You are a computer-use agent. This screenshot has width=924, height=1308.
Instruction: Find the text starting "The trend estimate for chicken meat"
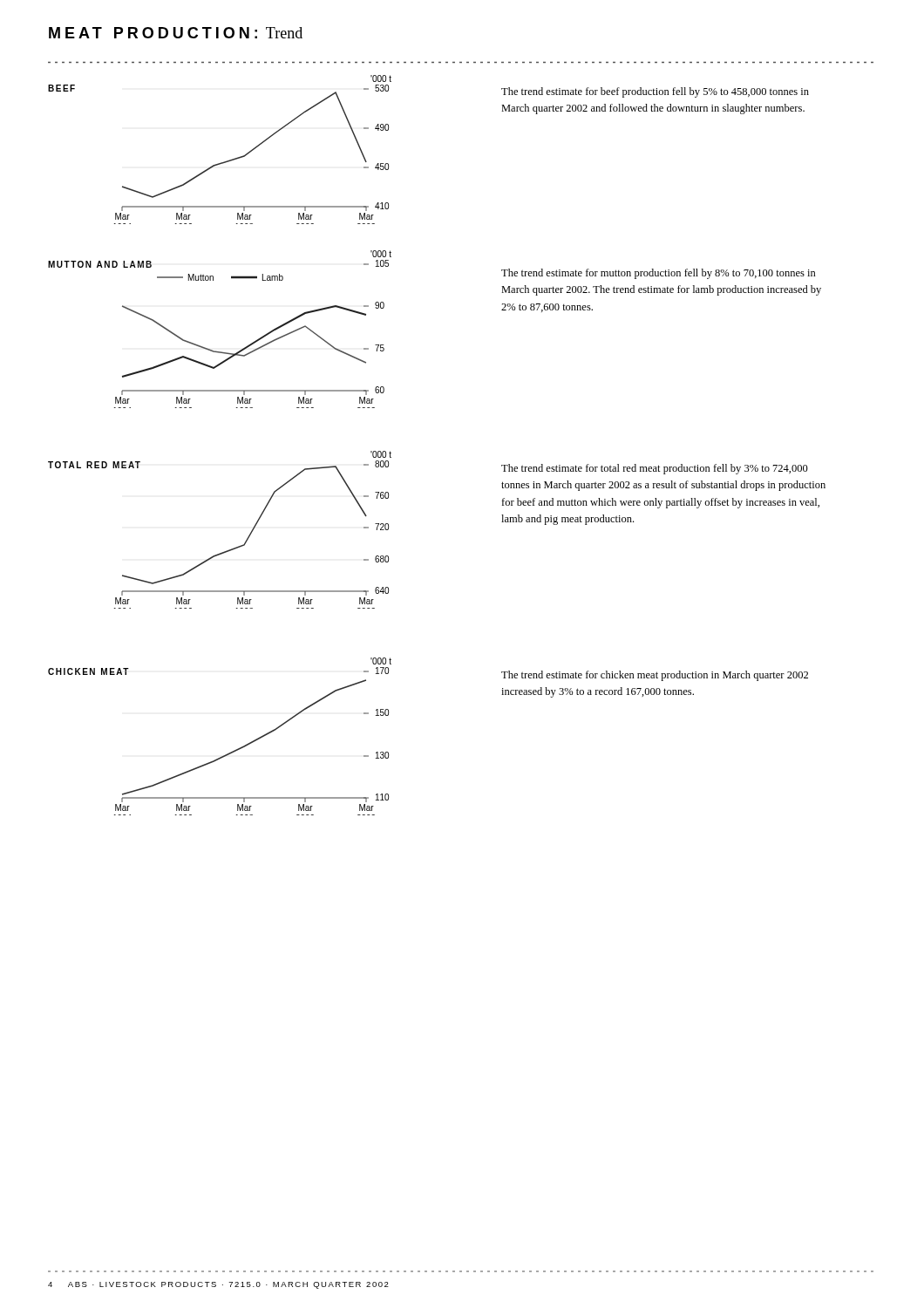655,683
